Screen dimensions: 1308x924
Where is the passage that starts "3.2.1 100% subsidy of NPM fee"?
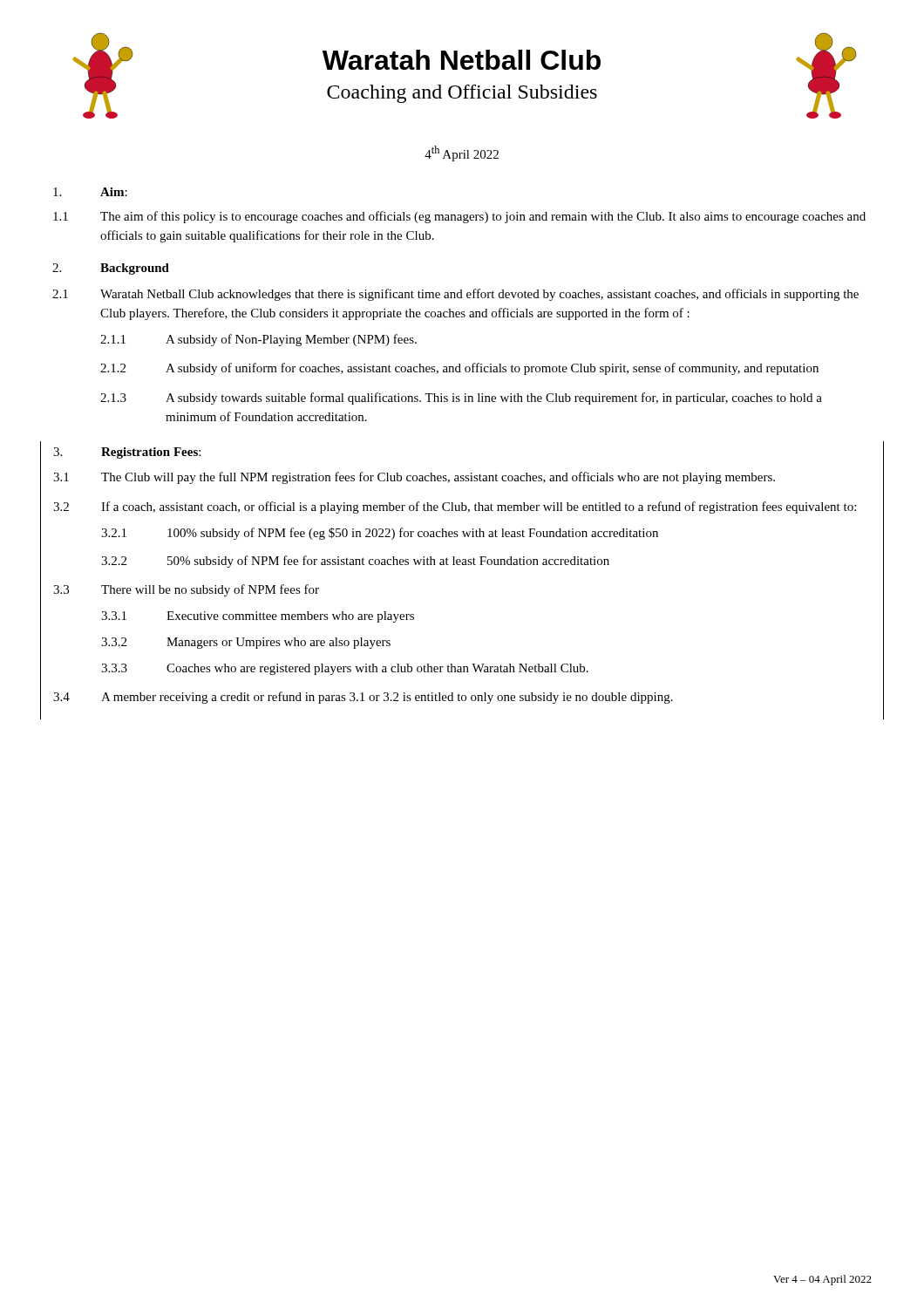486,533
